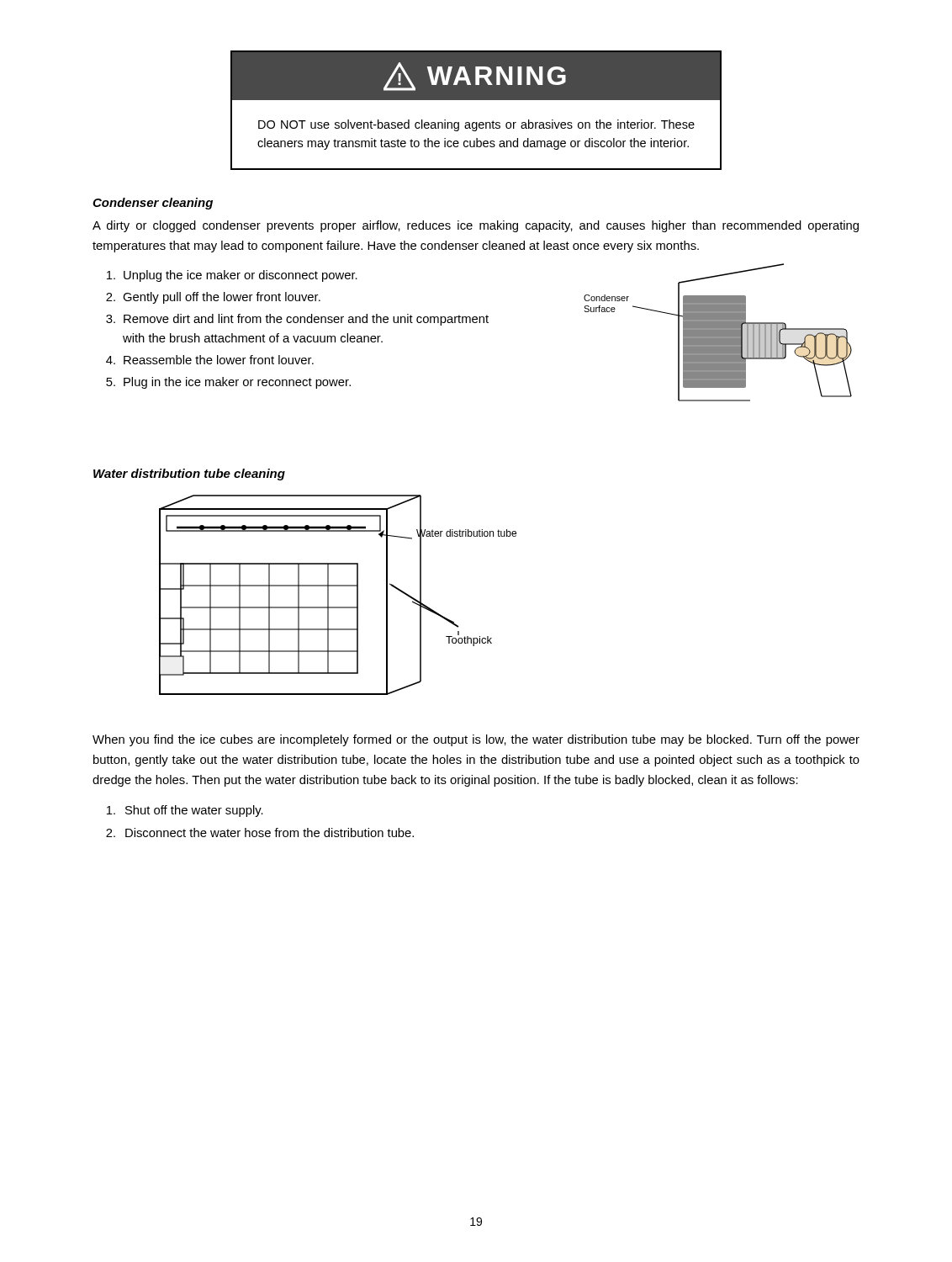Point to the region starting "2.Gently pull off the lower front louver."
The image size is (952, 1262).
coord(299,298)
